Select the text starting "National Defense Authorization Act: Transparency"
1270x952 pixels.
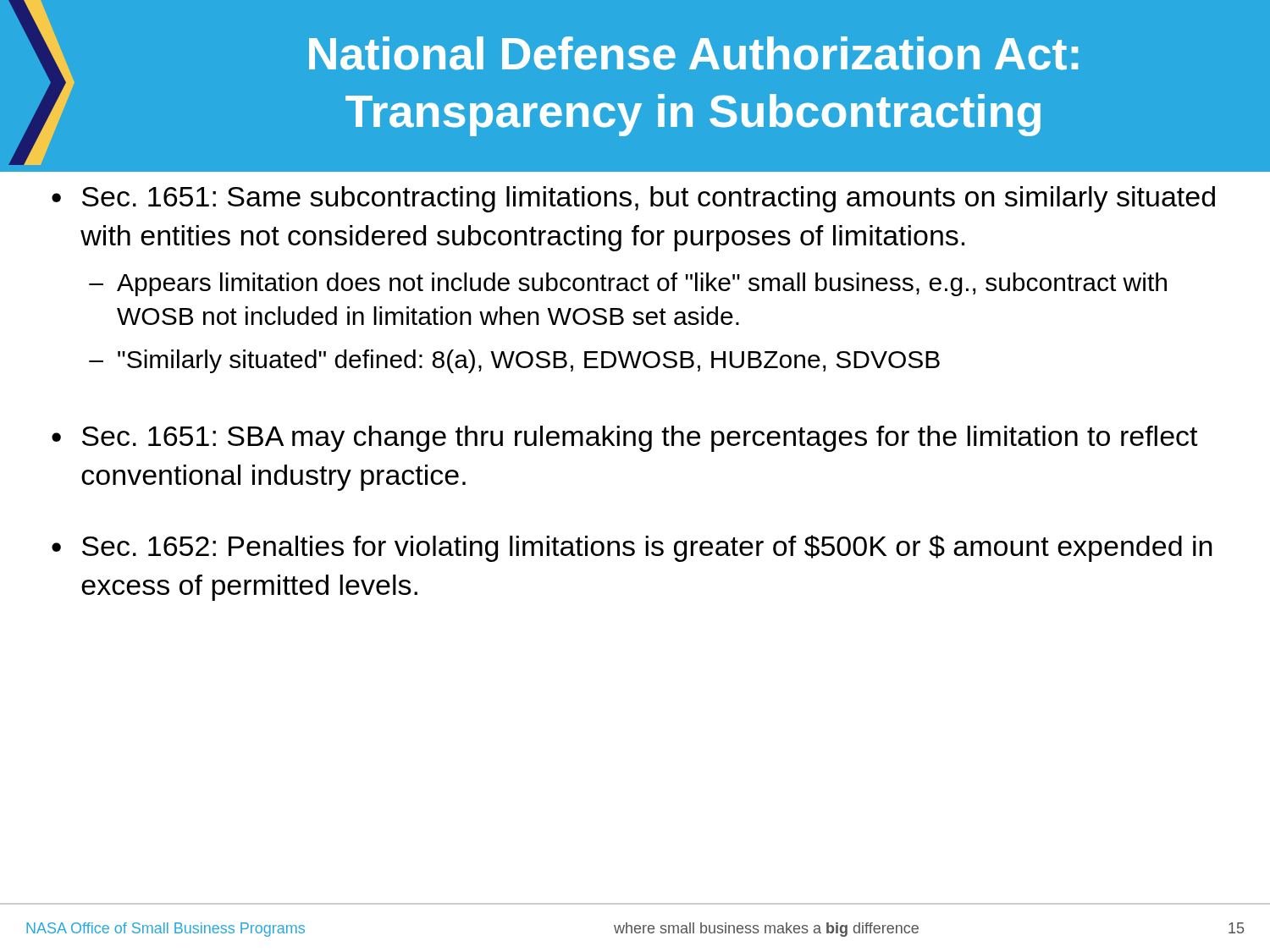point(635,82)
